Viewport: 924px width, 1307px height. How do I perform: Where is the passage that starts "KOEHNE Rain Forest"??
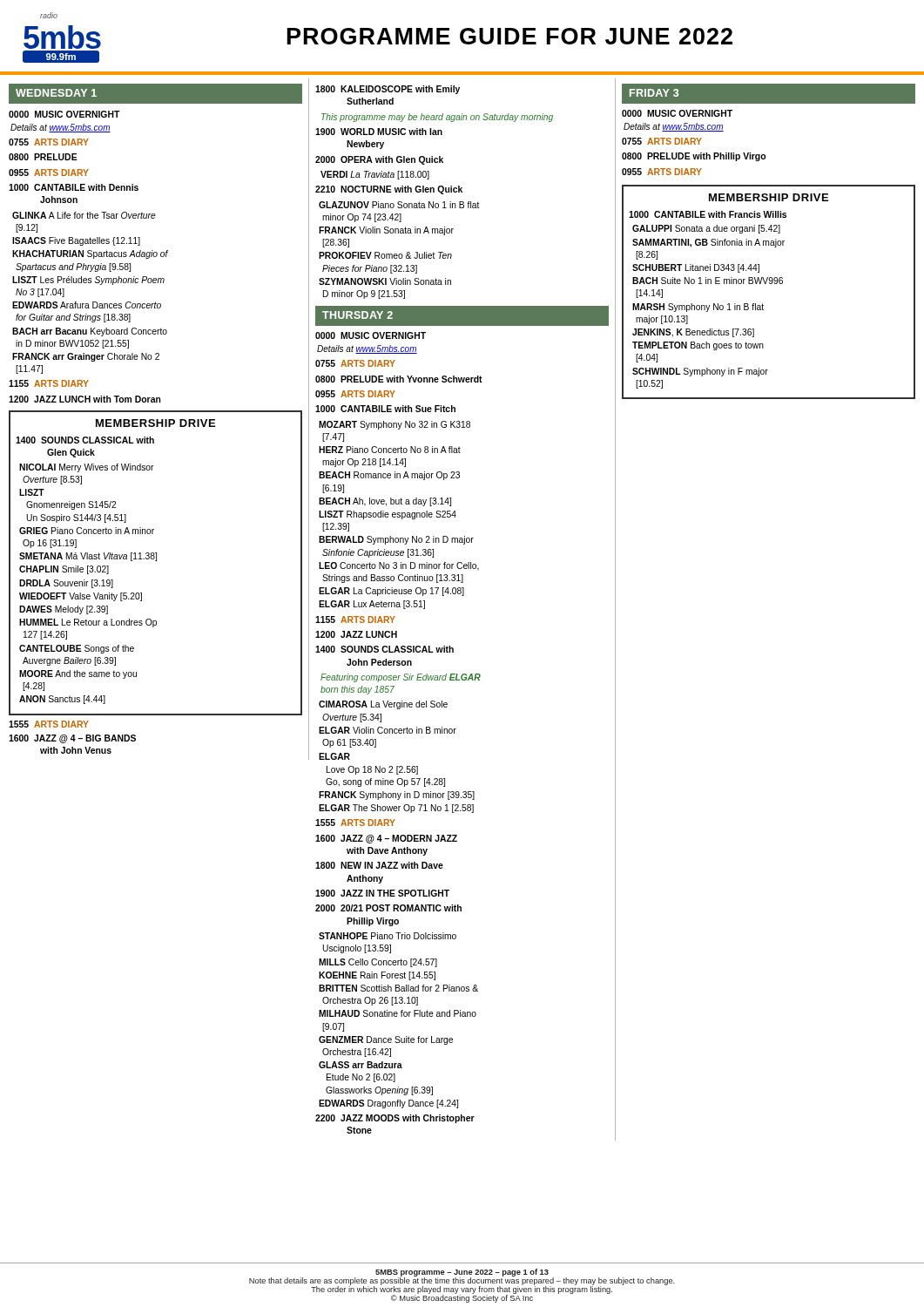click(377, 975)
